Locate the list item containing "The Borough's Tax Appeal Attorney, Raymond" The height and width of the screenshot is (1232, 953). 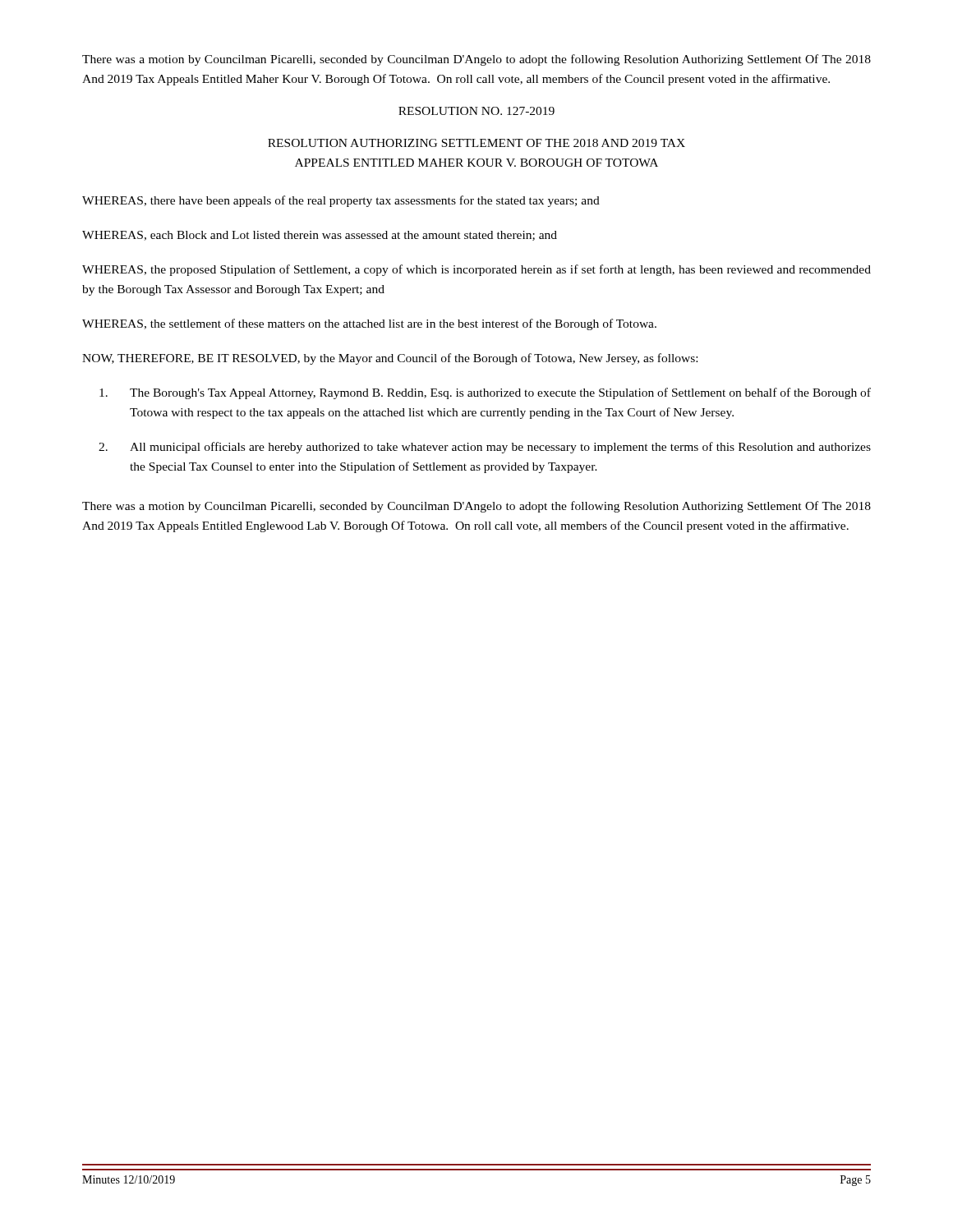click(476, 403)
